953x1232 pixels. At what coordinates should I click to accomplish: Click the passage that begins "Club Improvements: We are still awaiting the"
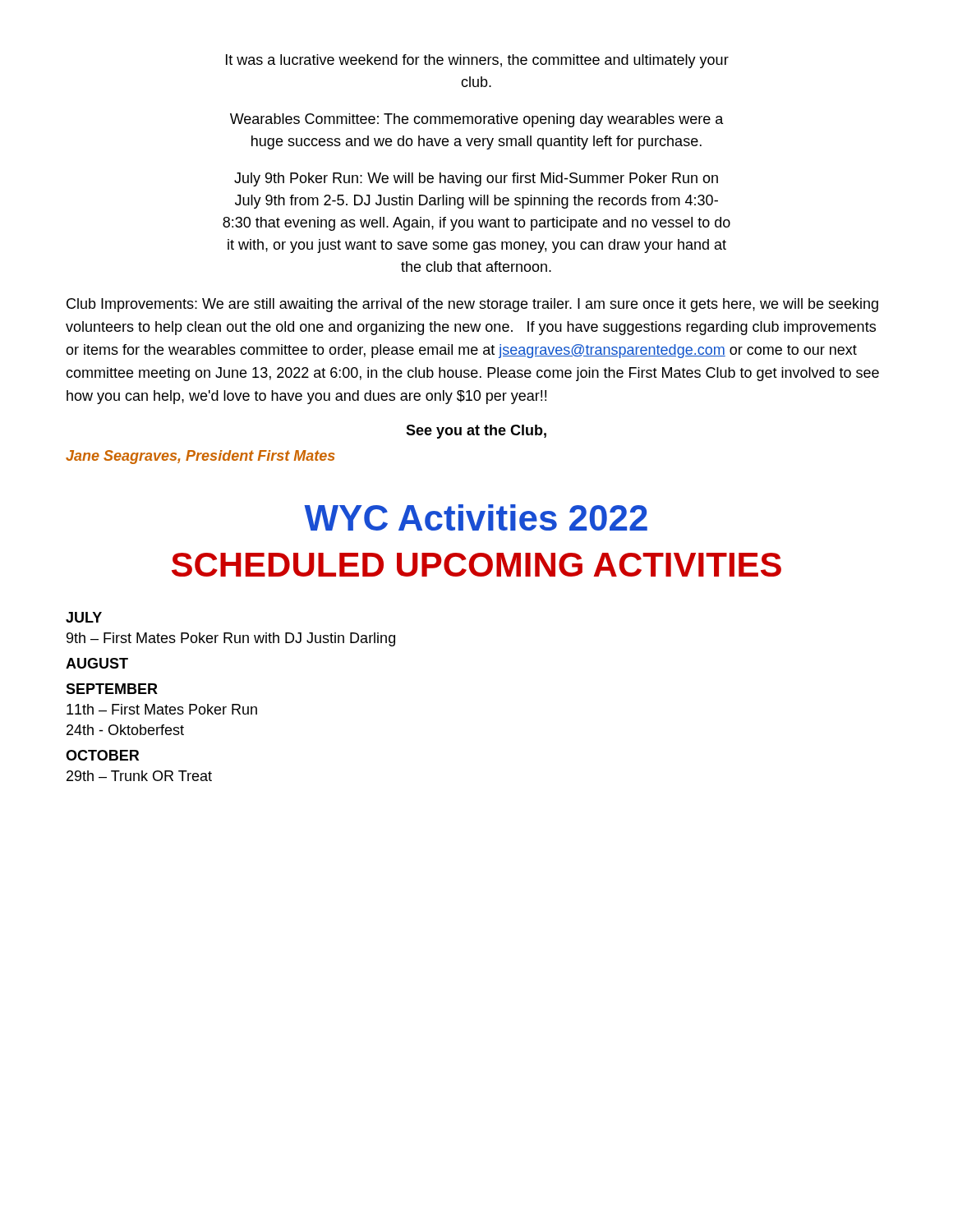pos(473,350)
